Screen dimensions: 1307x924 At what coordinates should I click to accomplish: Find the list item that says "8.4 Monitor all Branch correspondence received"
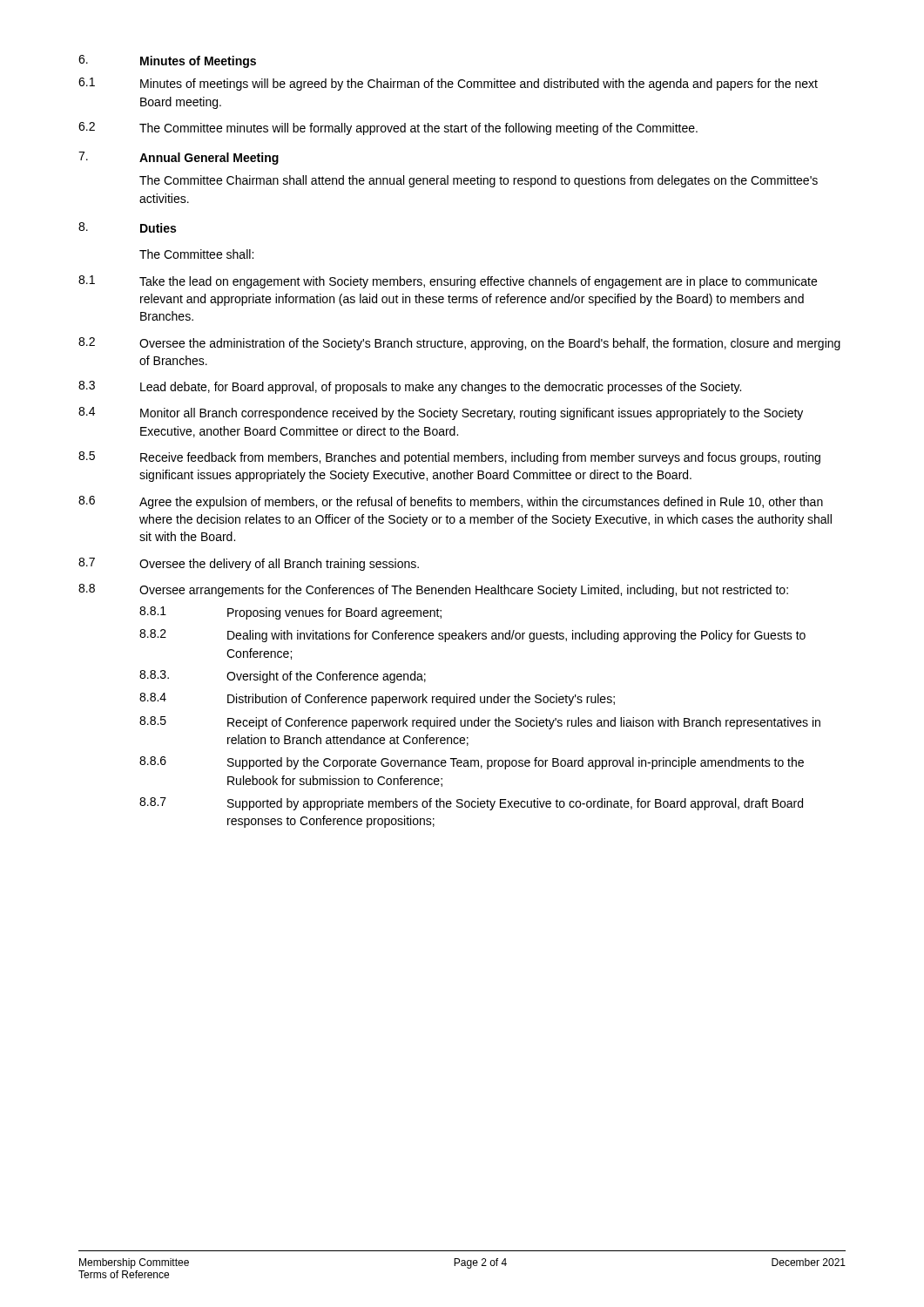(462, 422)
